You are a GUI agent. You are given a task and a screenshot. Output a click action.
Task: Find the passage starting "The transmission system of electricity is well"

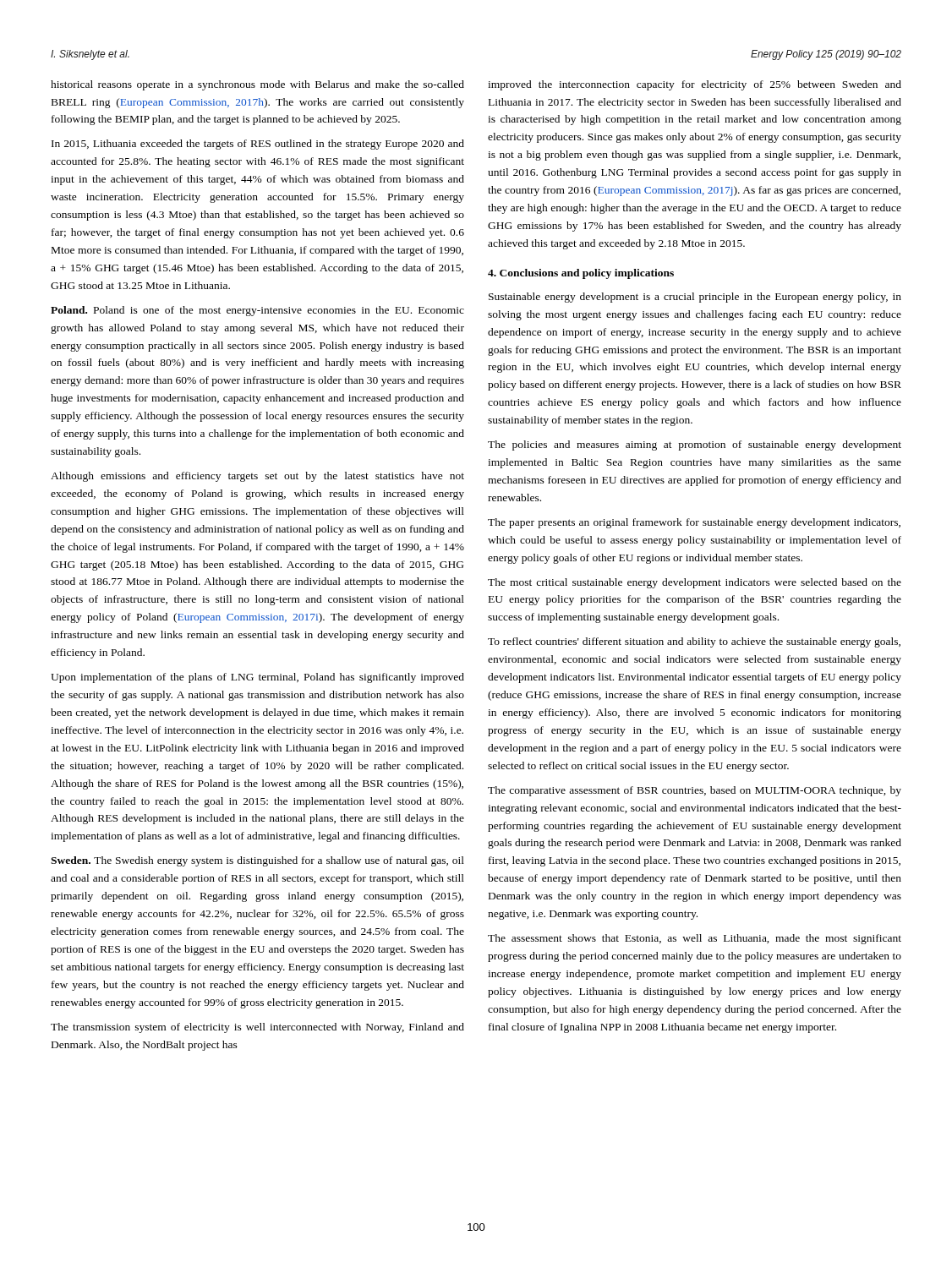(257, 1036)
